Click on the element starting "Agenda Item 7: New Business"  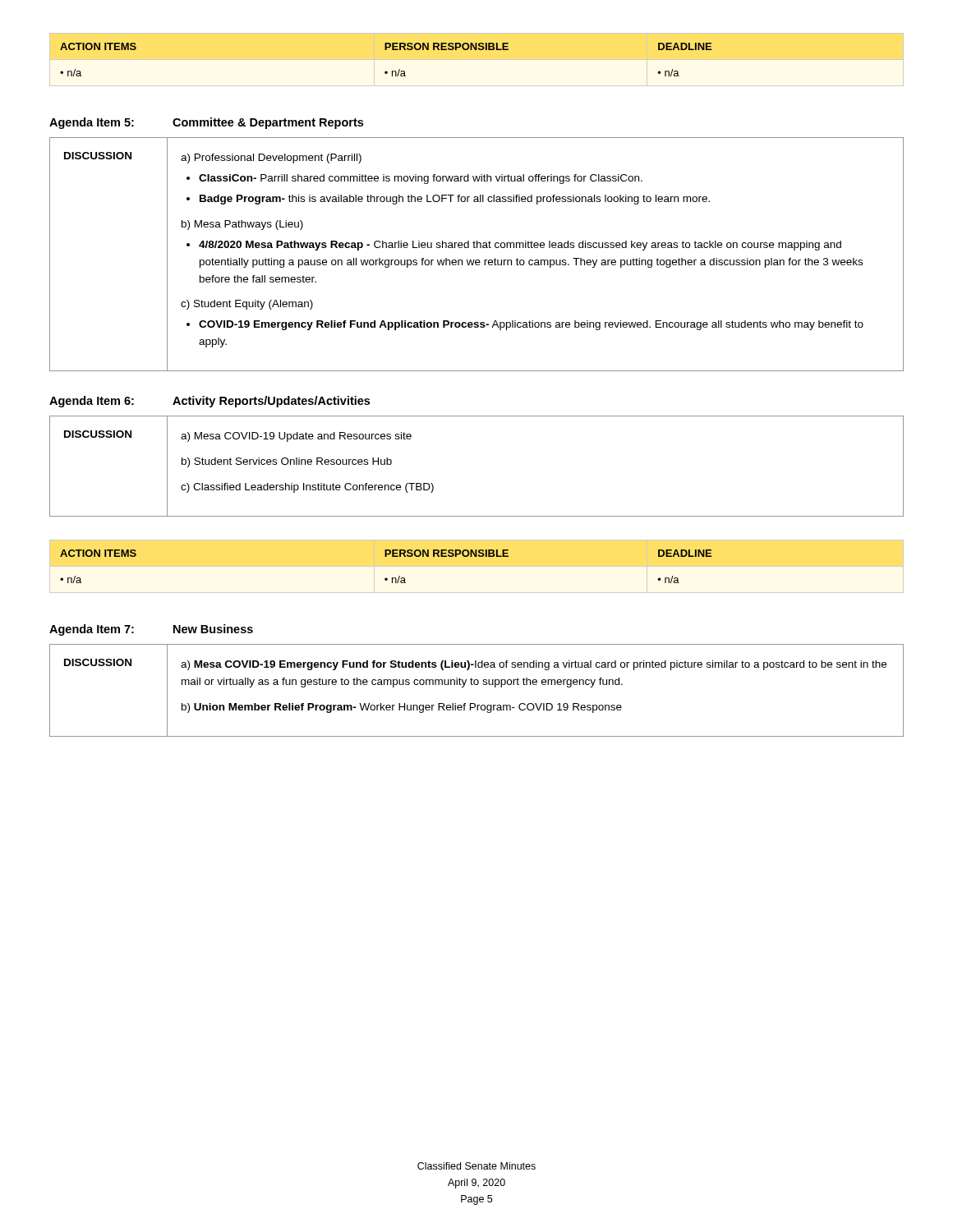pyautogui.click(x=89, y=630)
